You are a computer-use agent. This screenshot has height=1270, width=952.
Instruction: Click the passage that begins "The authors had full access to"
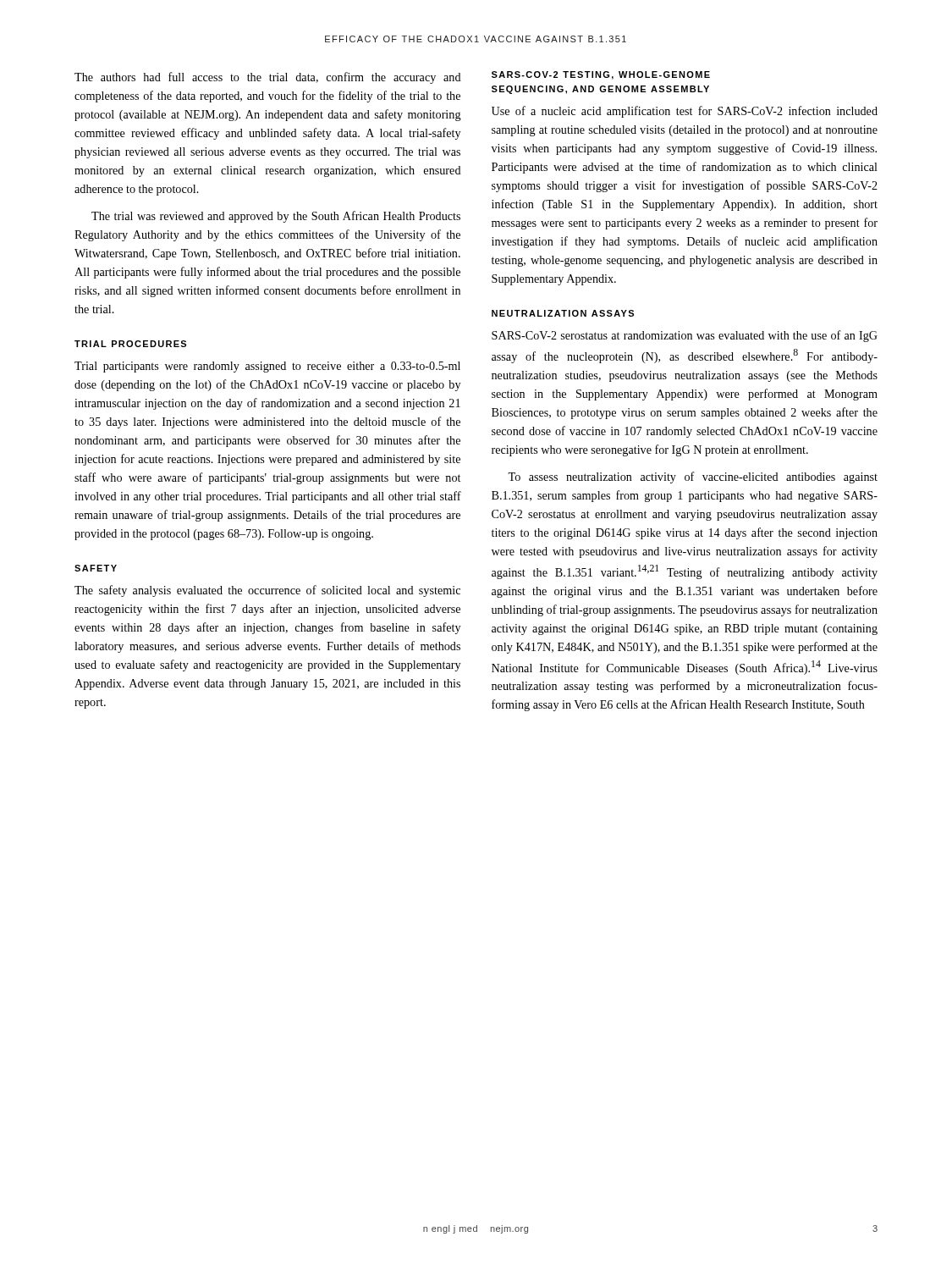click(268, 133)
